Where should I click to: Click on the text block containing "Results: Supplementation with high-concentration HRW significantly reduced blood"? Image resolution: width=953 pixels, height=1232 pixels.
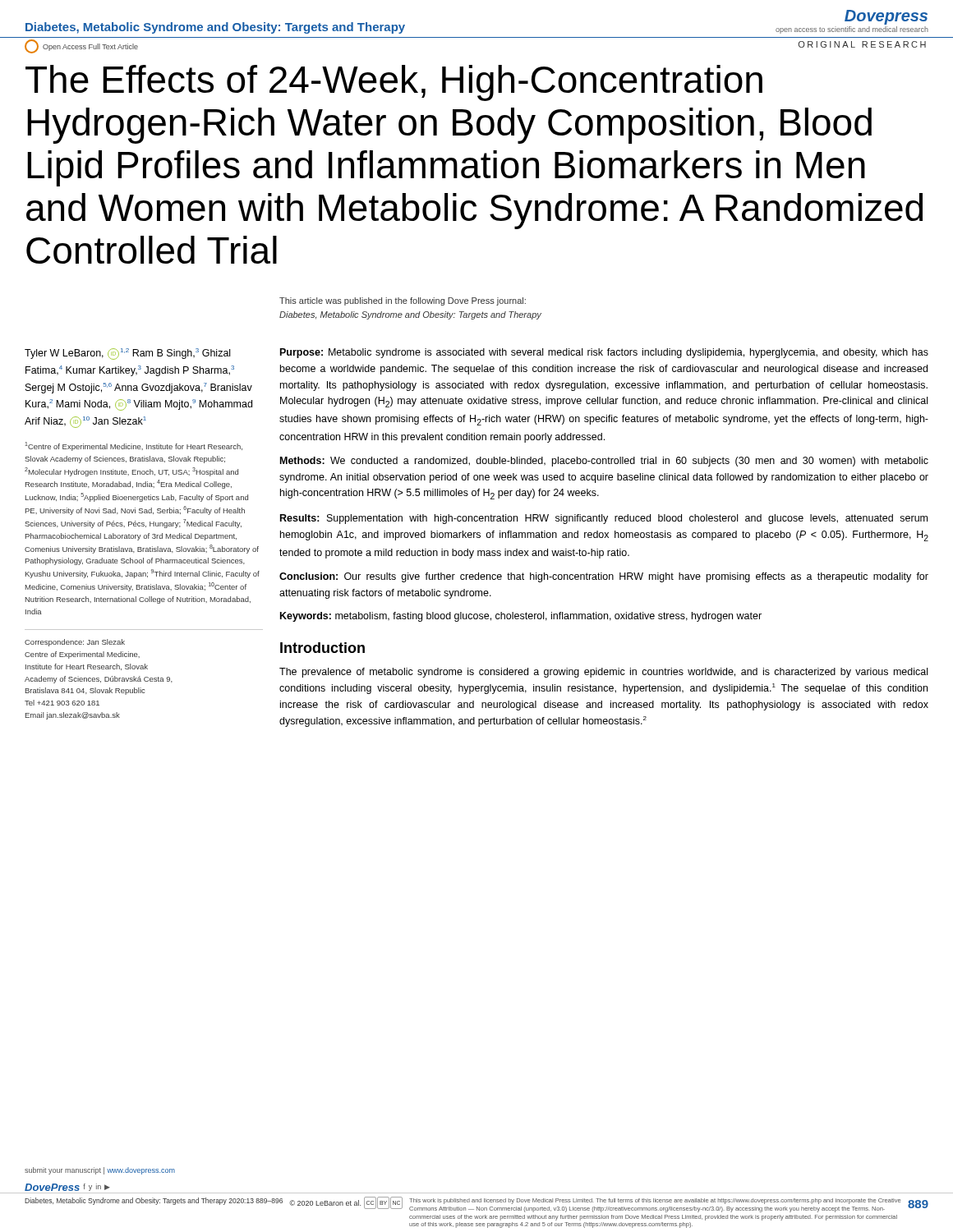coord(604,536)
